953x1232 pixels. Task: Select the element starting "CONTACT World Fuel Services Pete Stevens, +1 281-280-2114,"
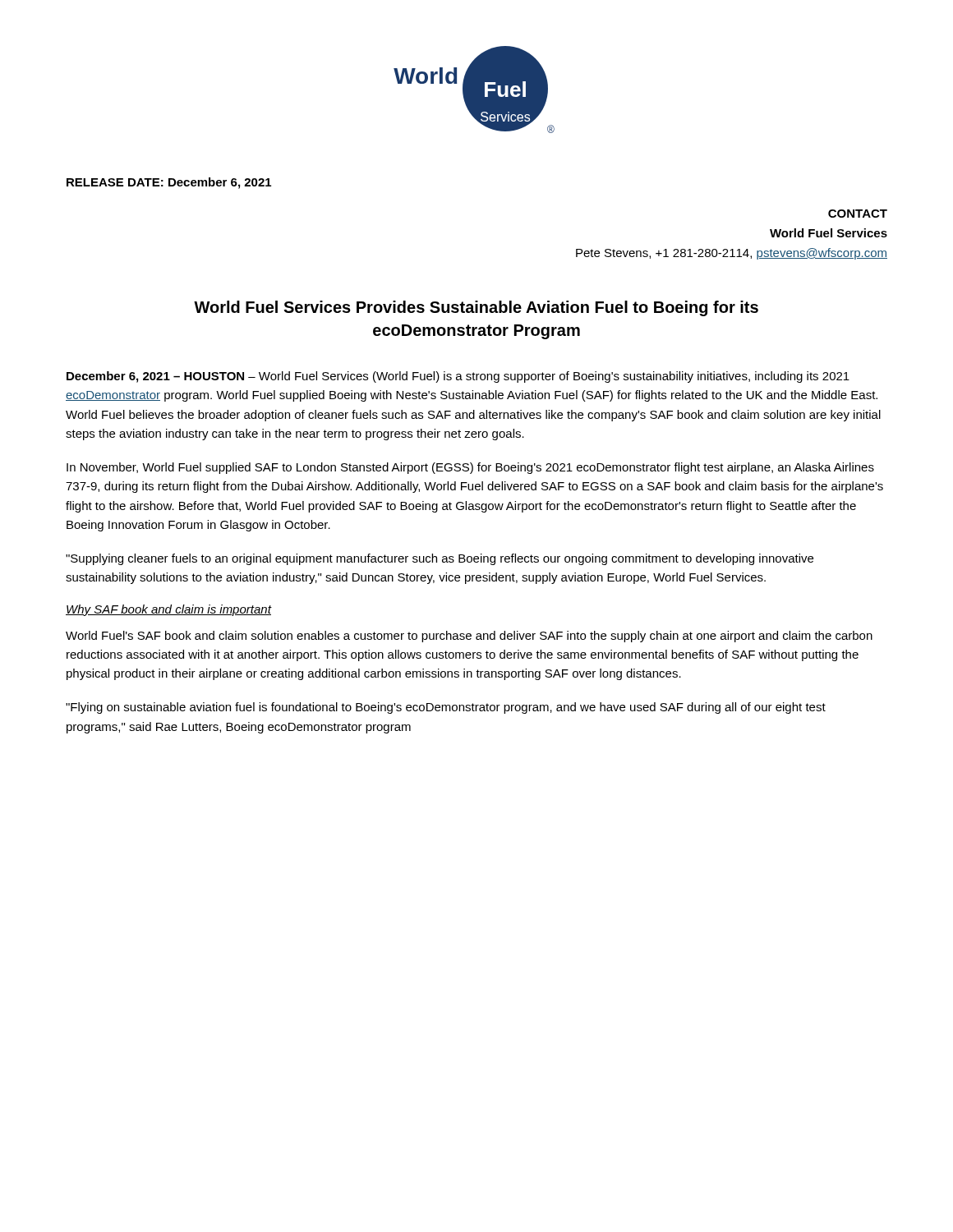[x=858, y=214]
